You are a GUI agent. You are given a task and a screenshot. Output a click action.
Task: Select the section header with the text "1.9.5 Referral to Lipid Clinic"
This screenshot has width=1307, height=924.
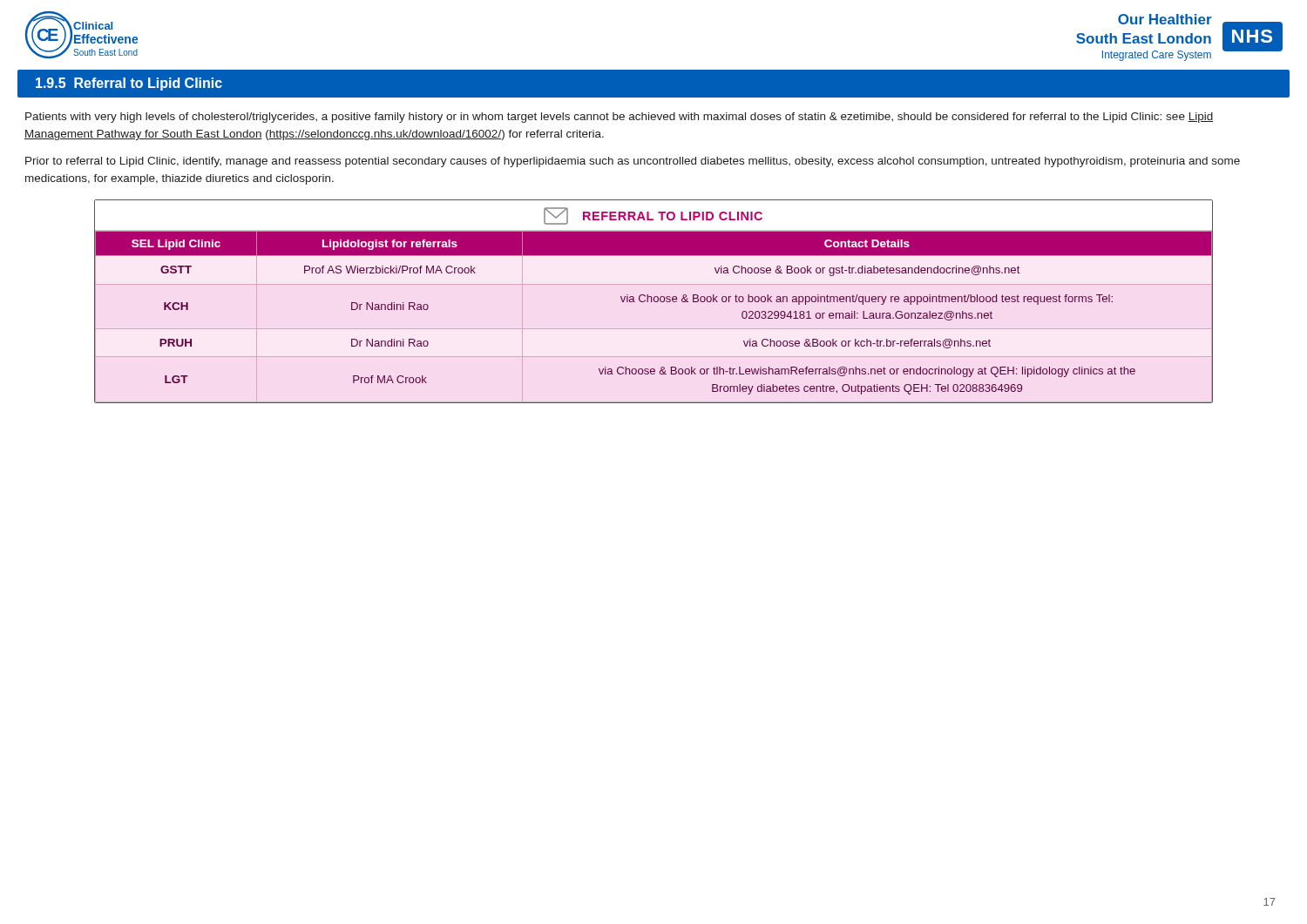(x=129, y=83)
